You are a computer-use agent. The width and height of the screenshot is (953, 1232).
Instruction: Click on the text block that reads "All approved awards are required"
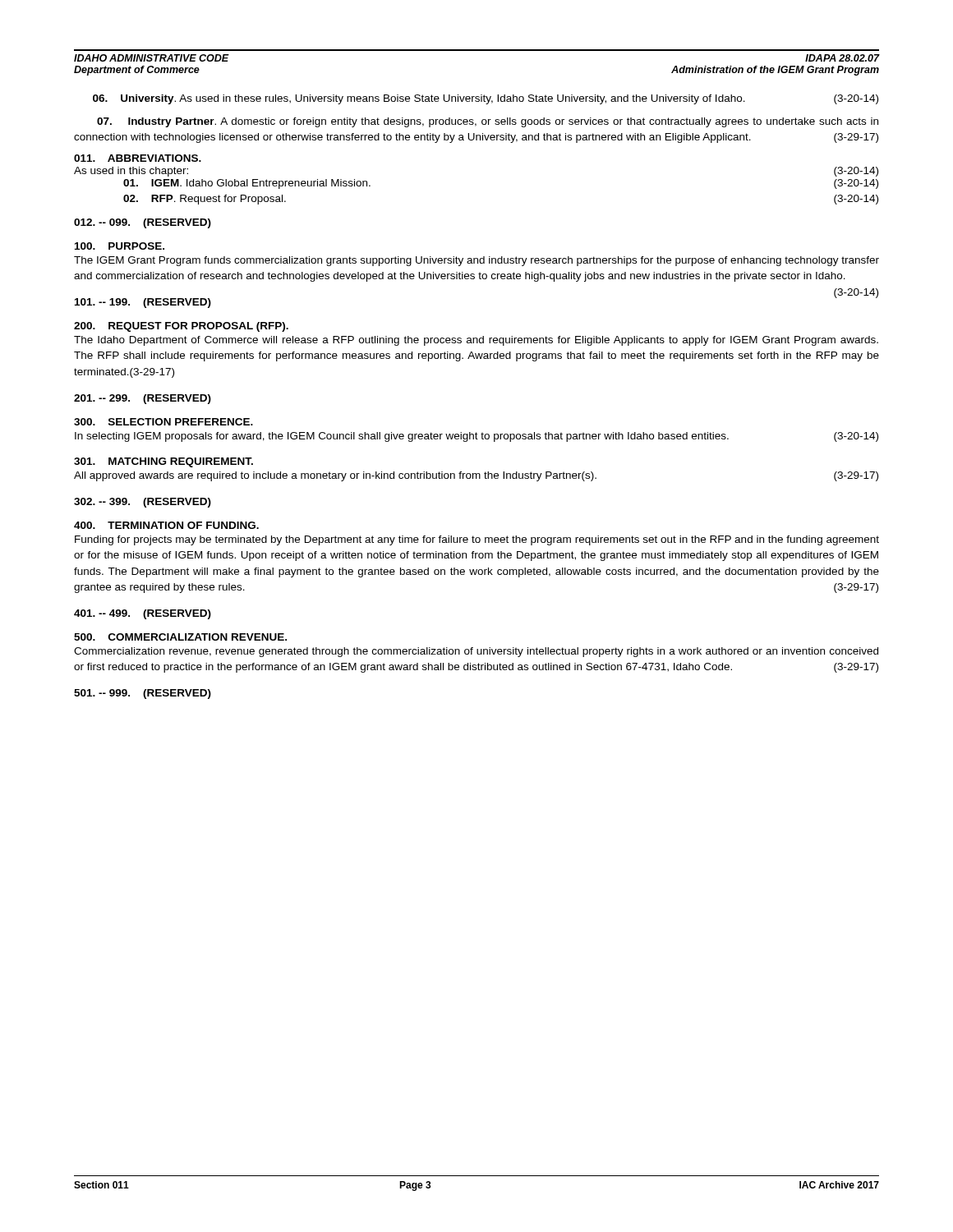point(476,475)
